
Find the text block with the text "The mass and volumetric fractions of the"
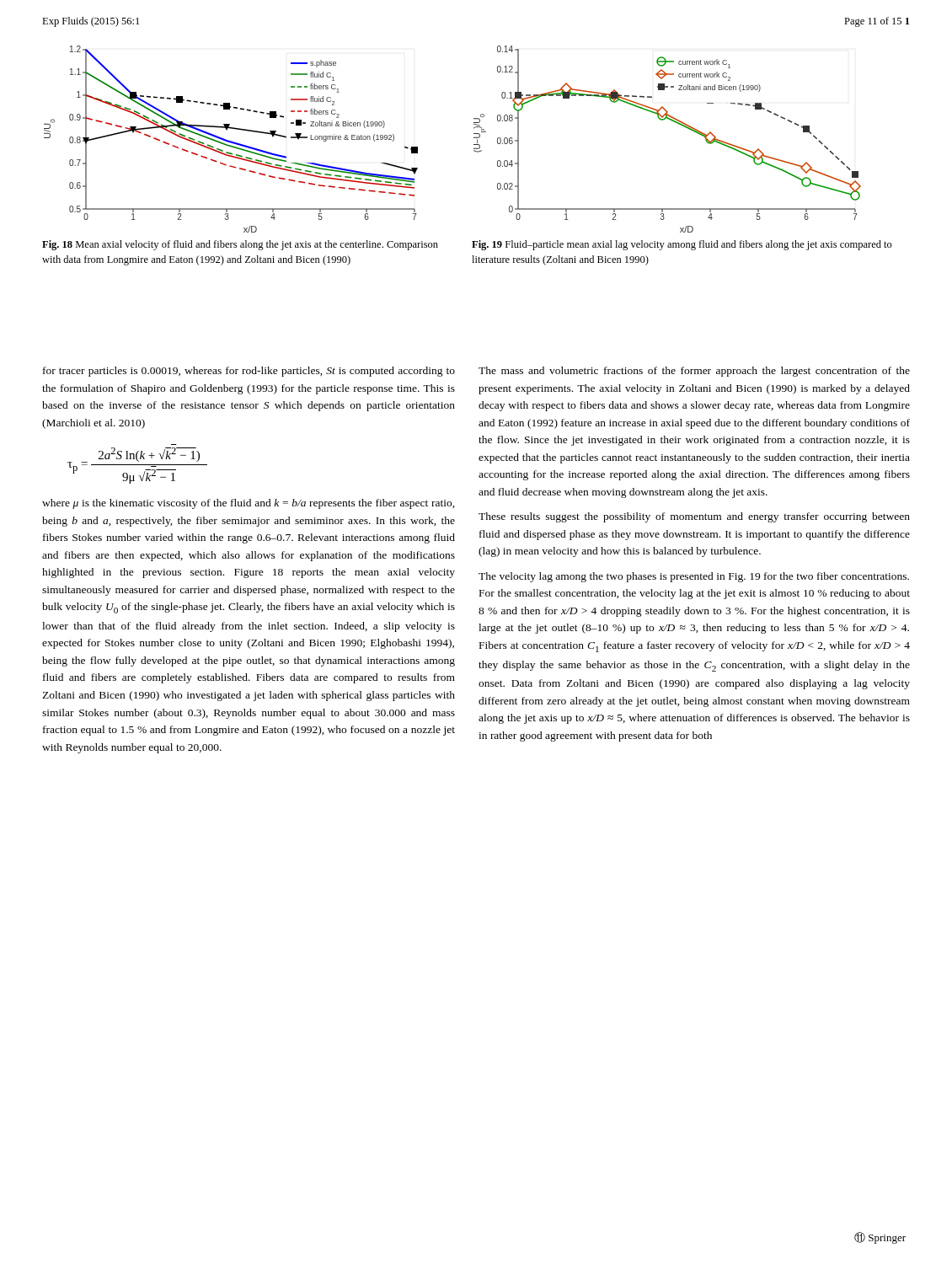[694, 431]
